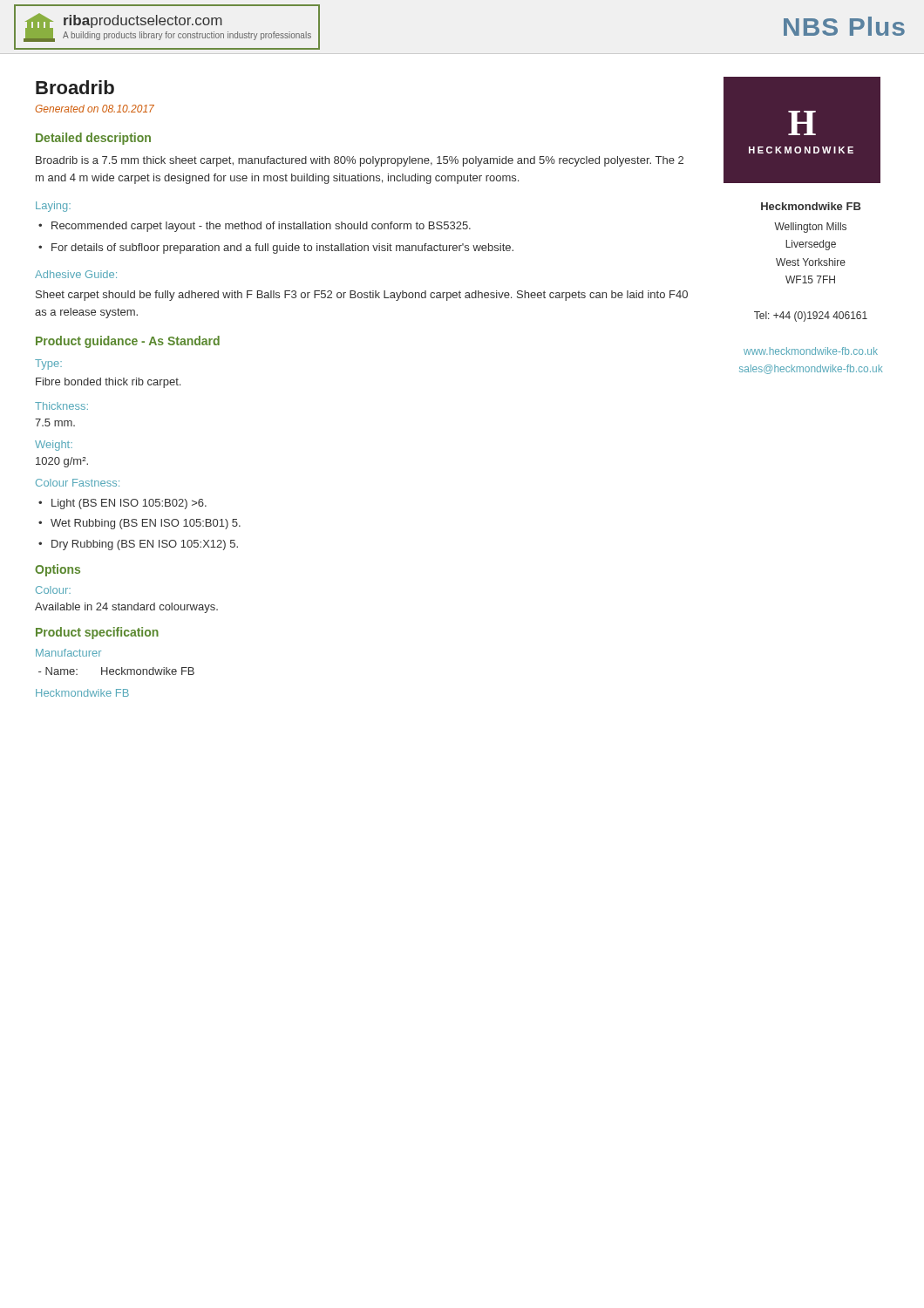Click on the list item that reads "• Recommended carpet layout -"
Image resolution: width=924 pixels, height=1308 pixels.
255,226
